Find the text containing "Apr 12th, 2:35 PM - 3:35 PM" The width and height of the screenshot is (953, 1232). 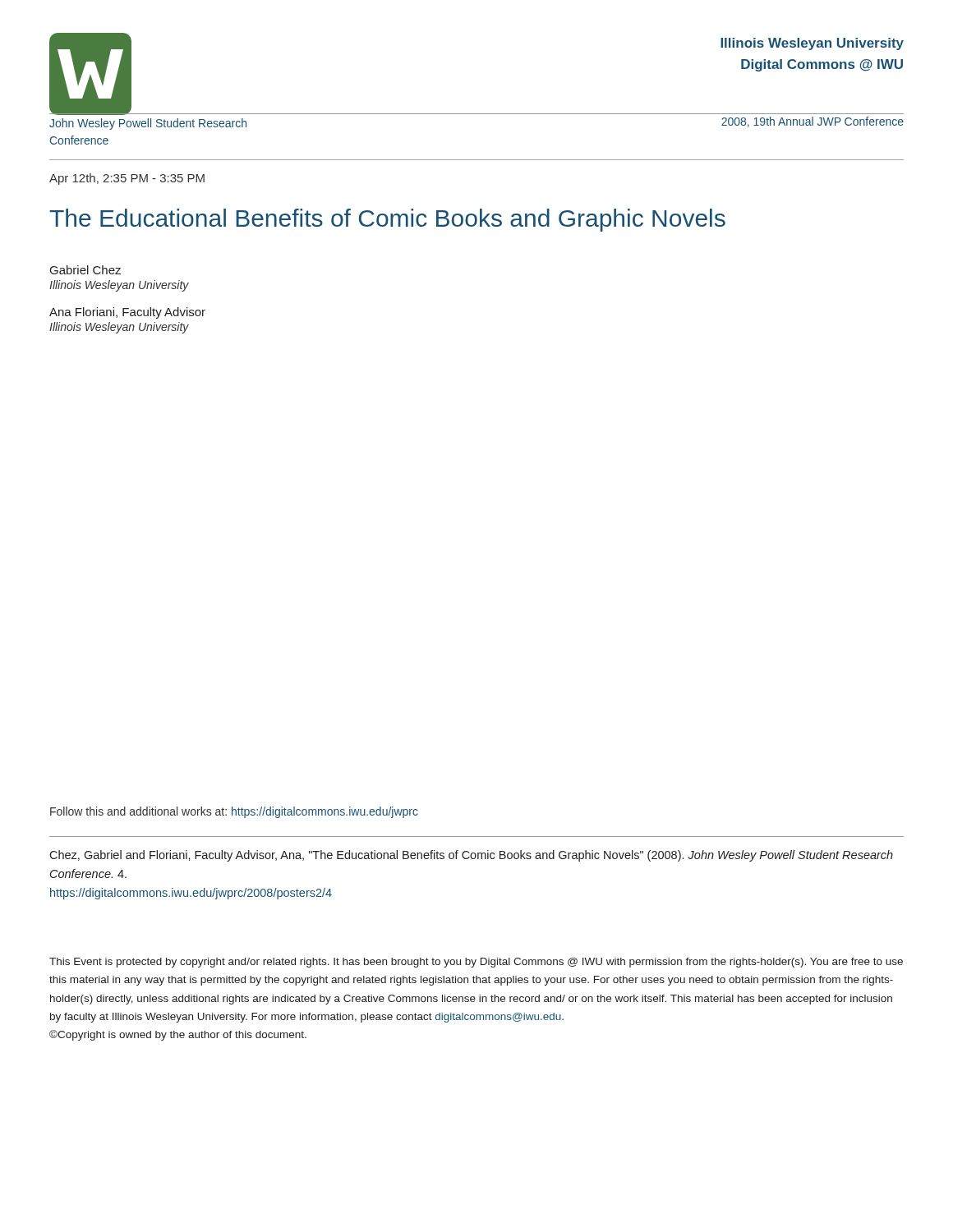click(x=127, y=178)
